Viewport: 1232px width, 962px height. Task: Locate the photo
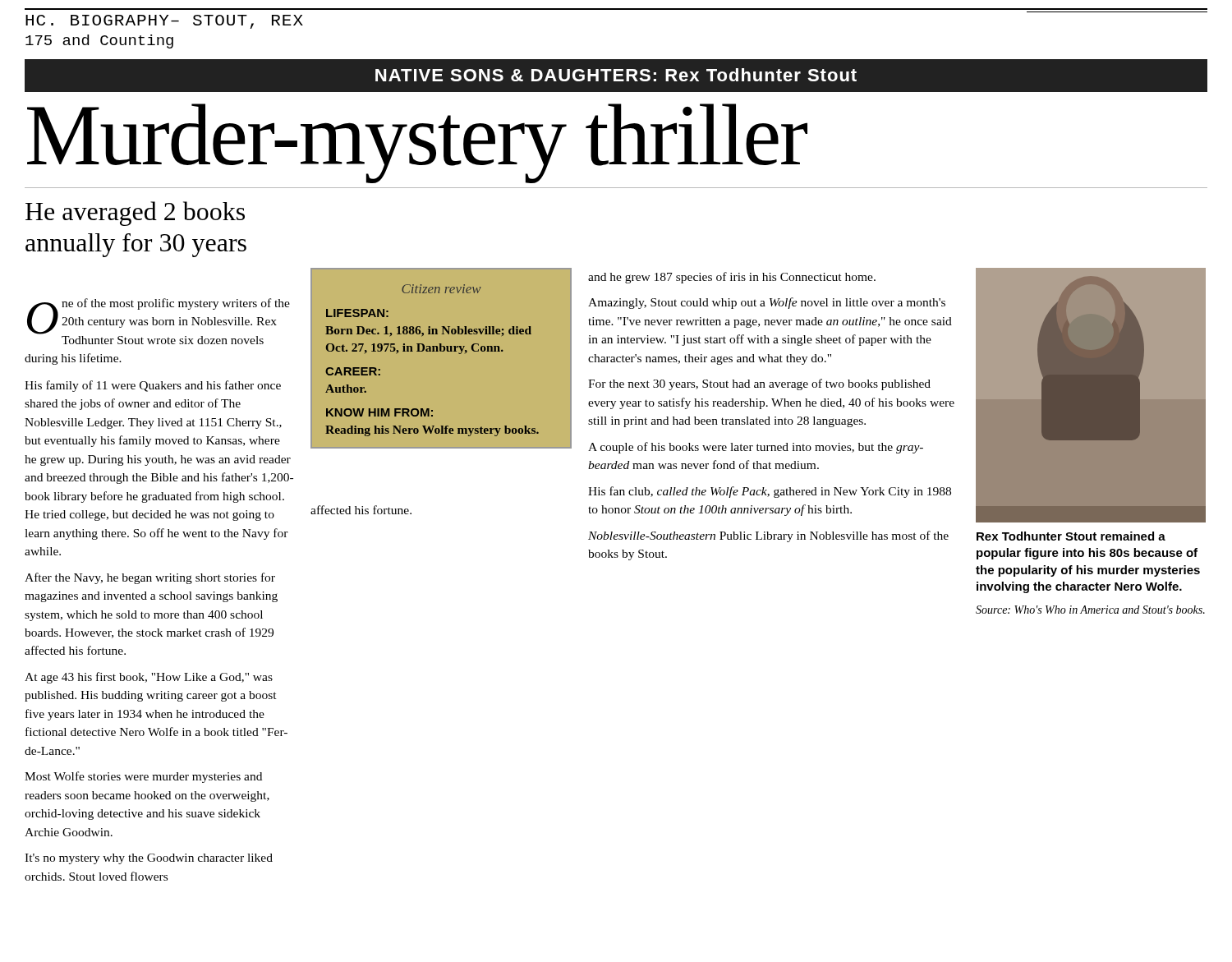coord(1091,395)
